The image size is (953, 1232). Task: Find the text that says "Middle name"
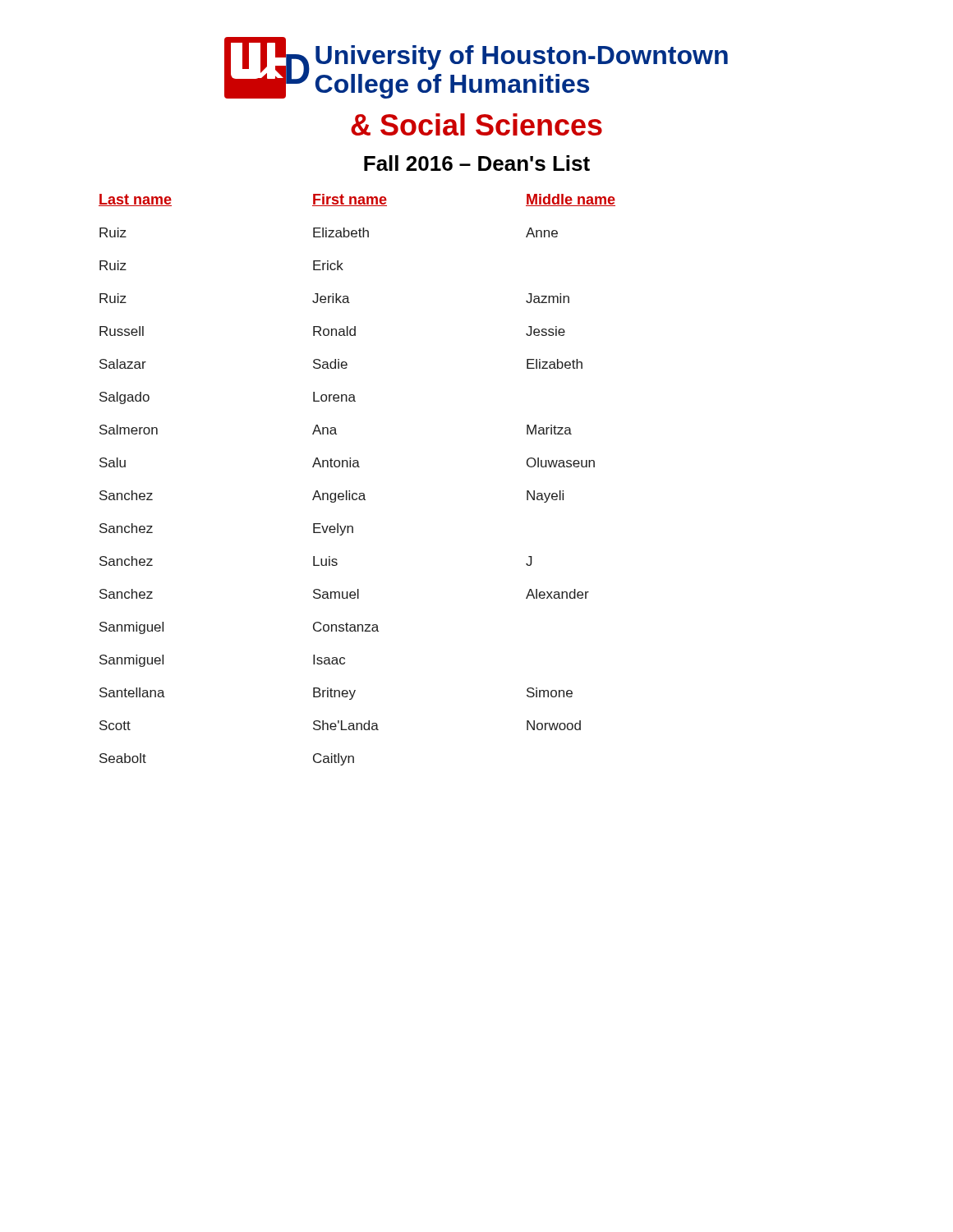(571, 200)
